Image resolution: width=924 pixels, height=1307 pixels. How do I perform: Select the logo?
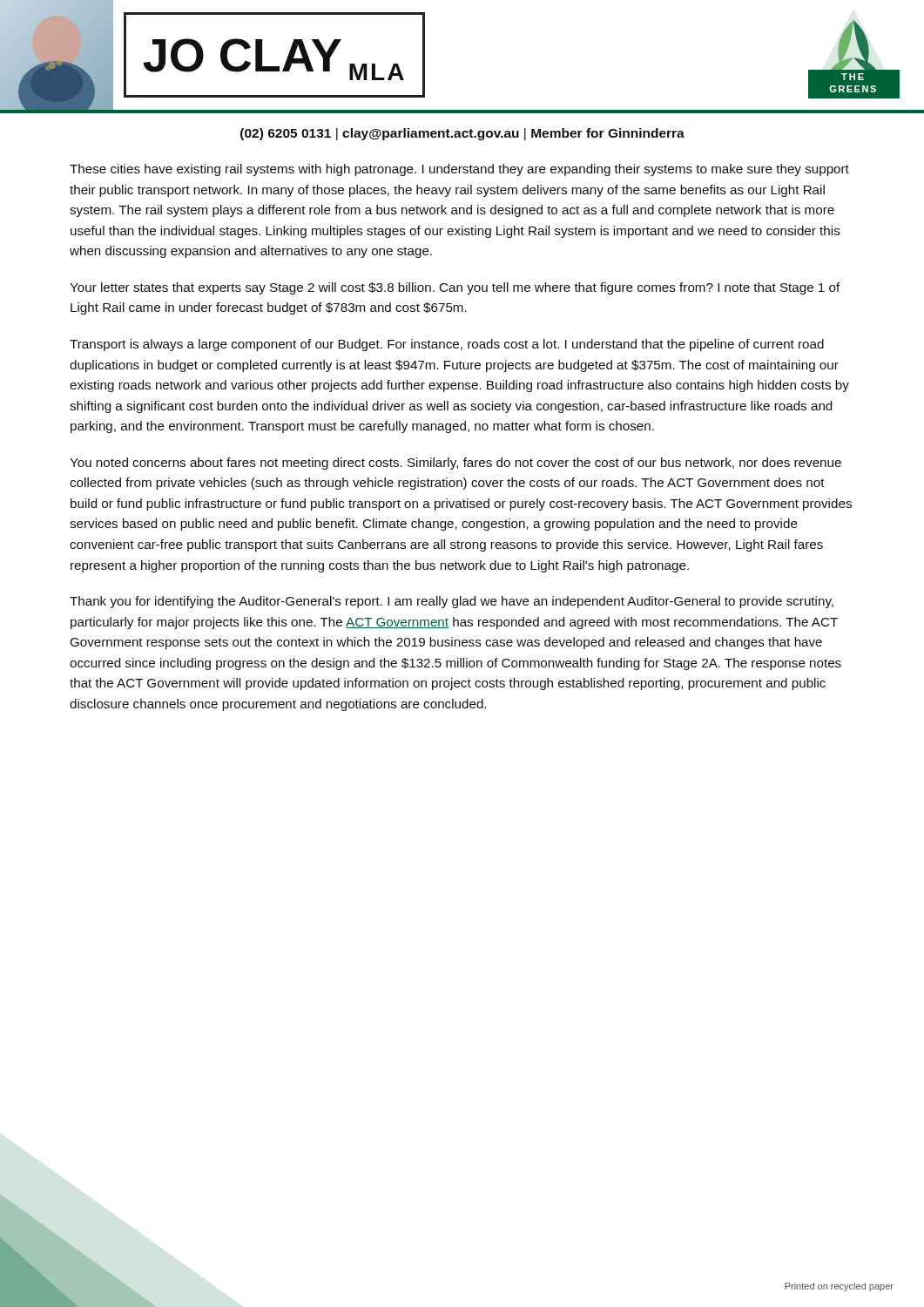pos(854,53)
